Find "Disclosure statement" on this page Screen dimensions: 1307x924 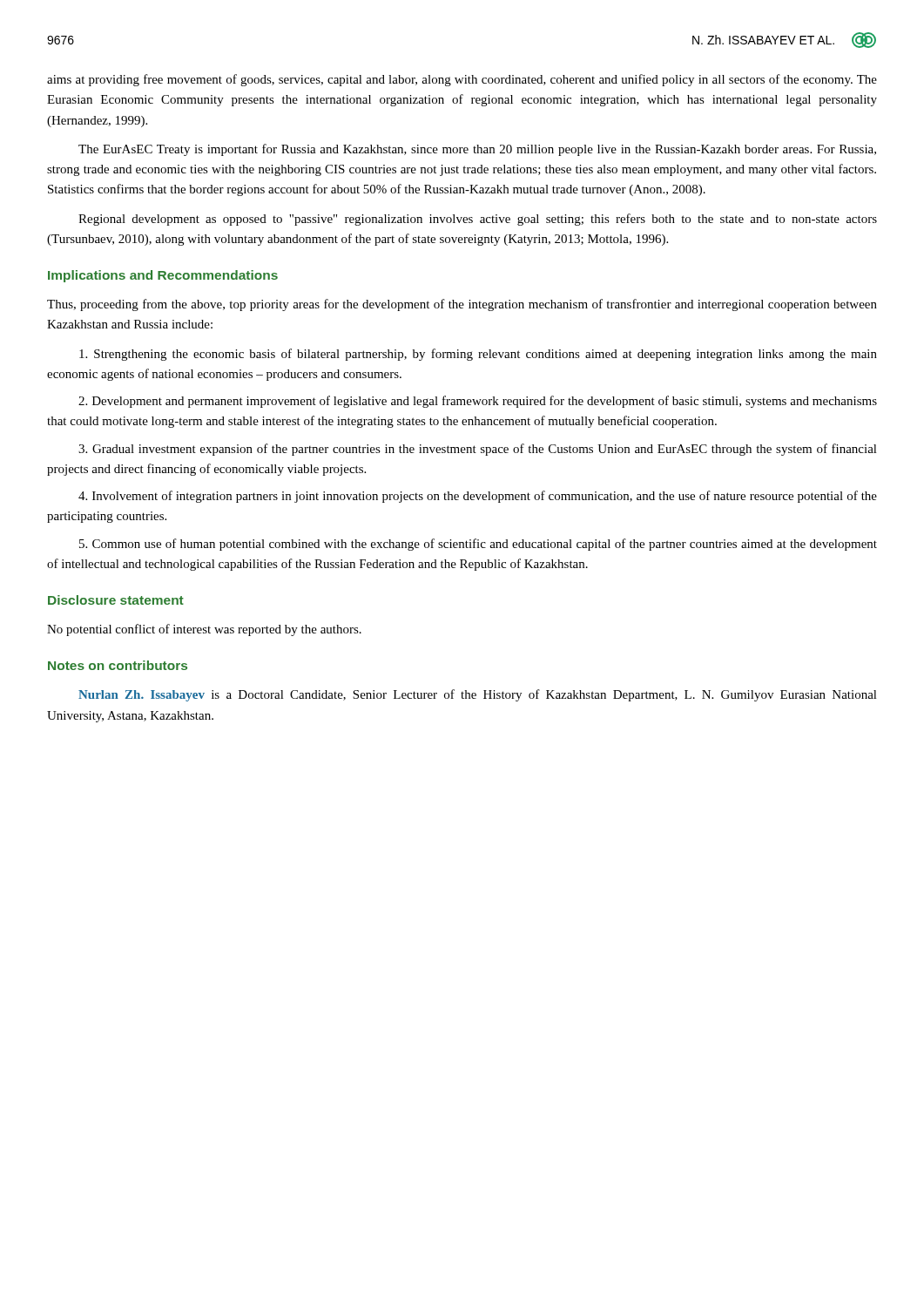point(115,600)
